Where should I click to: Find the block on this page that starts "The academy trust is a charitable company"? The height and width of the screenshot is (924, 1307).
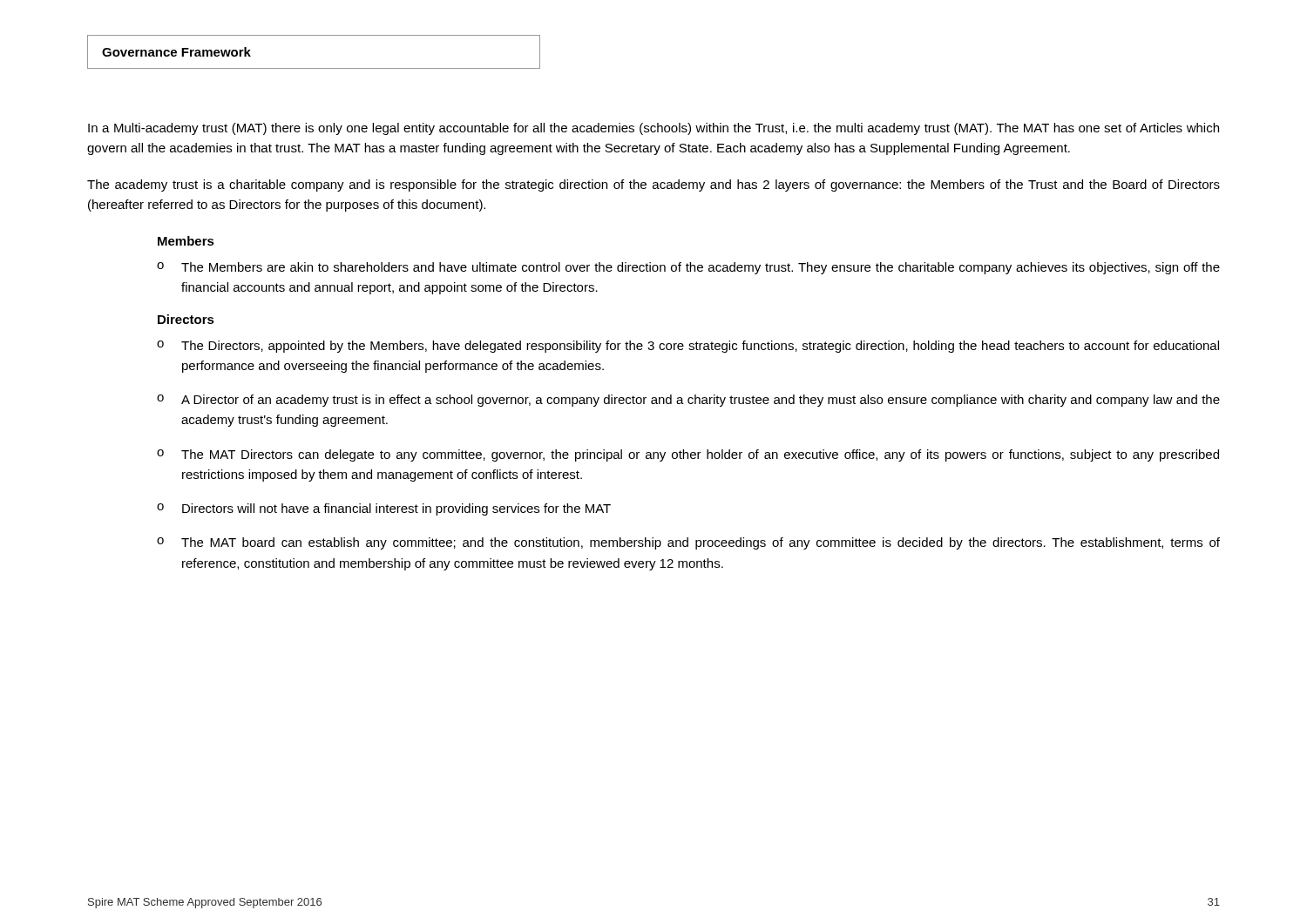click(654, 194)
